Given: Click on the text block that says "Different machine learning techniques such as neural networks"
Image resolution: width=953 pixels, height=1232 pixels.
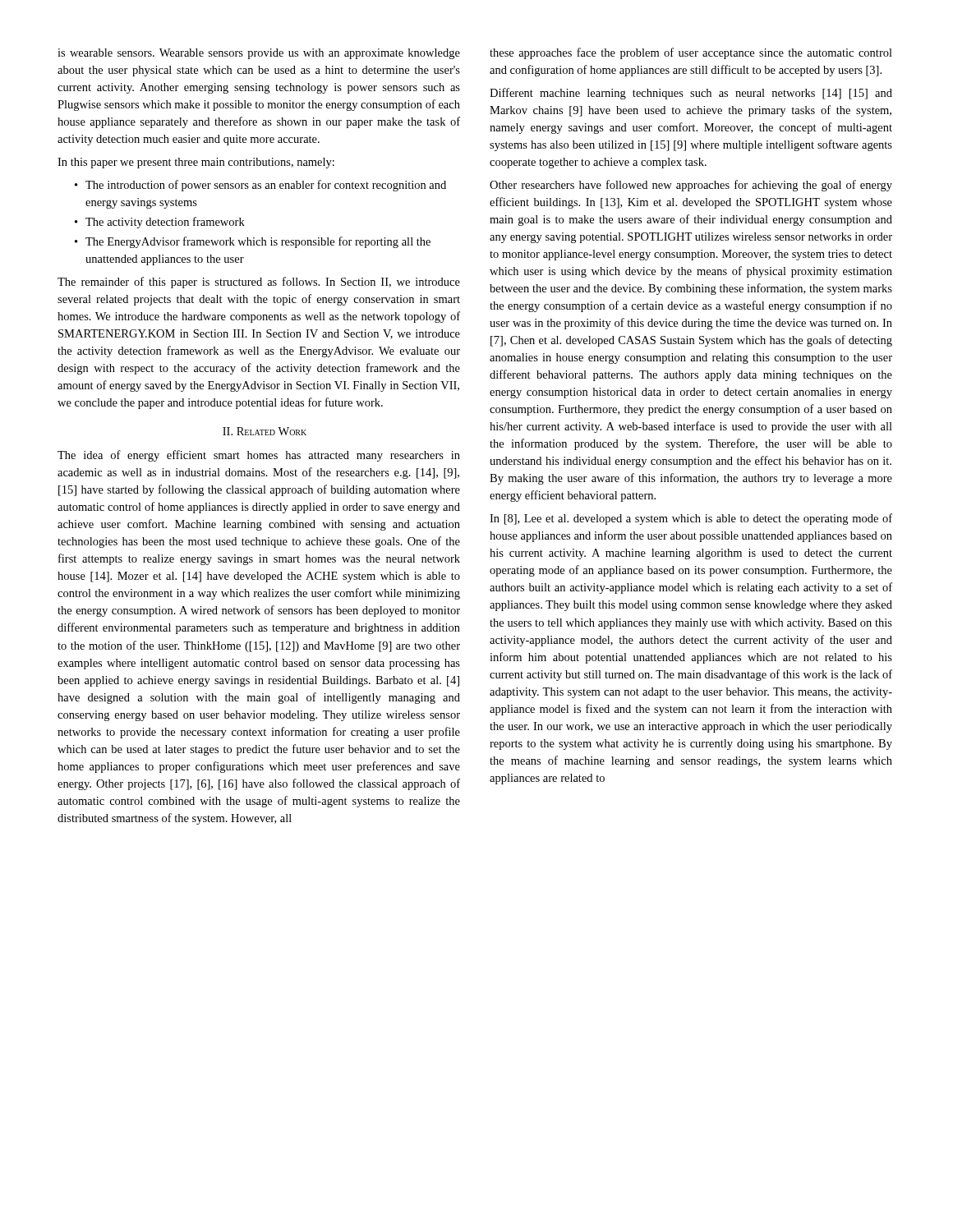Looking at the screenshot, I should click(x=691, y=128).
